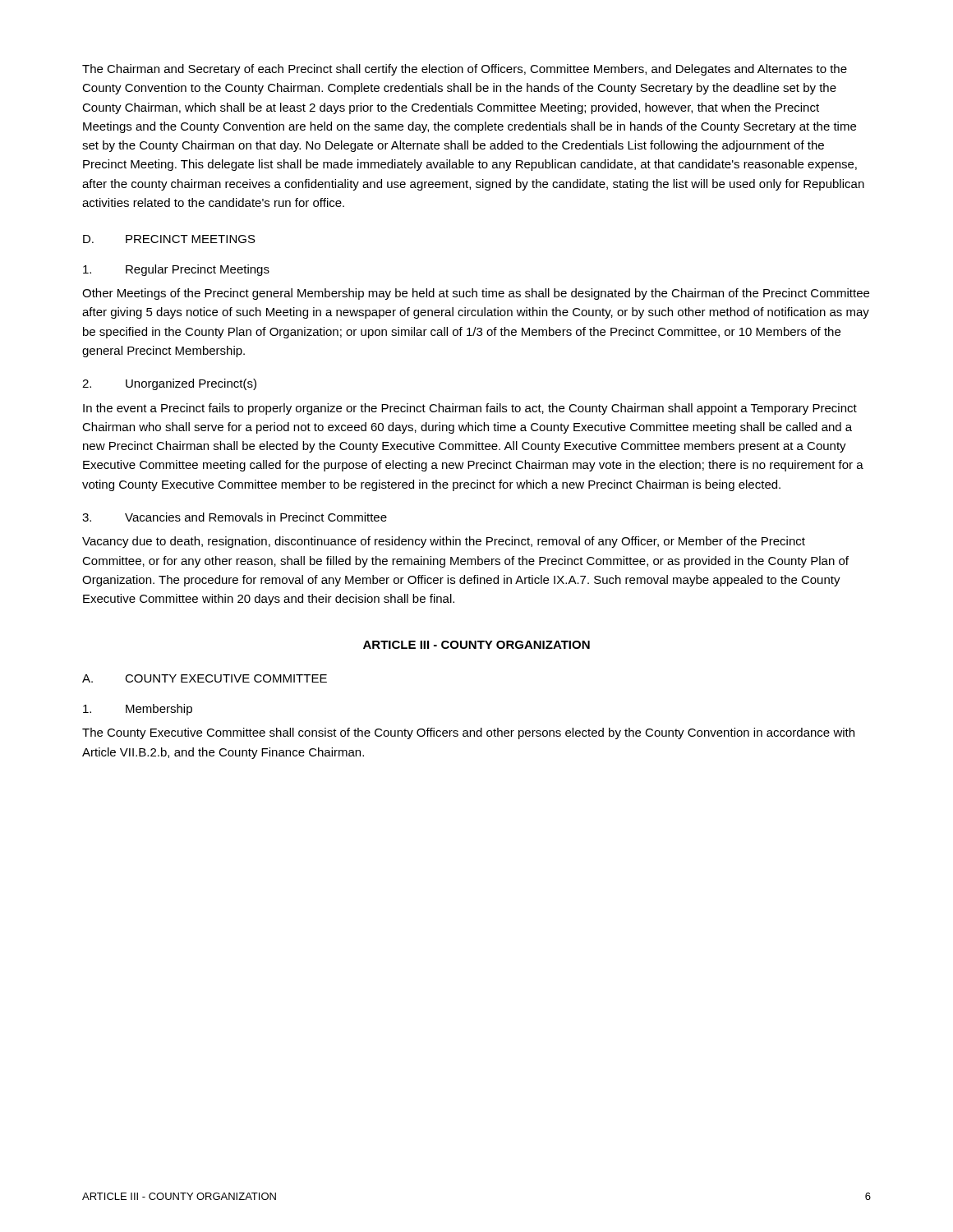Select the list item with the text "2. Unorganized Precinct(s)"
Image resolution: width=953 pixels, height=1232 pixels.
click(x=170, y=384)
